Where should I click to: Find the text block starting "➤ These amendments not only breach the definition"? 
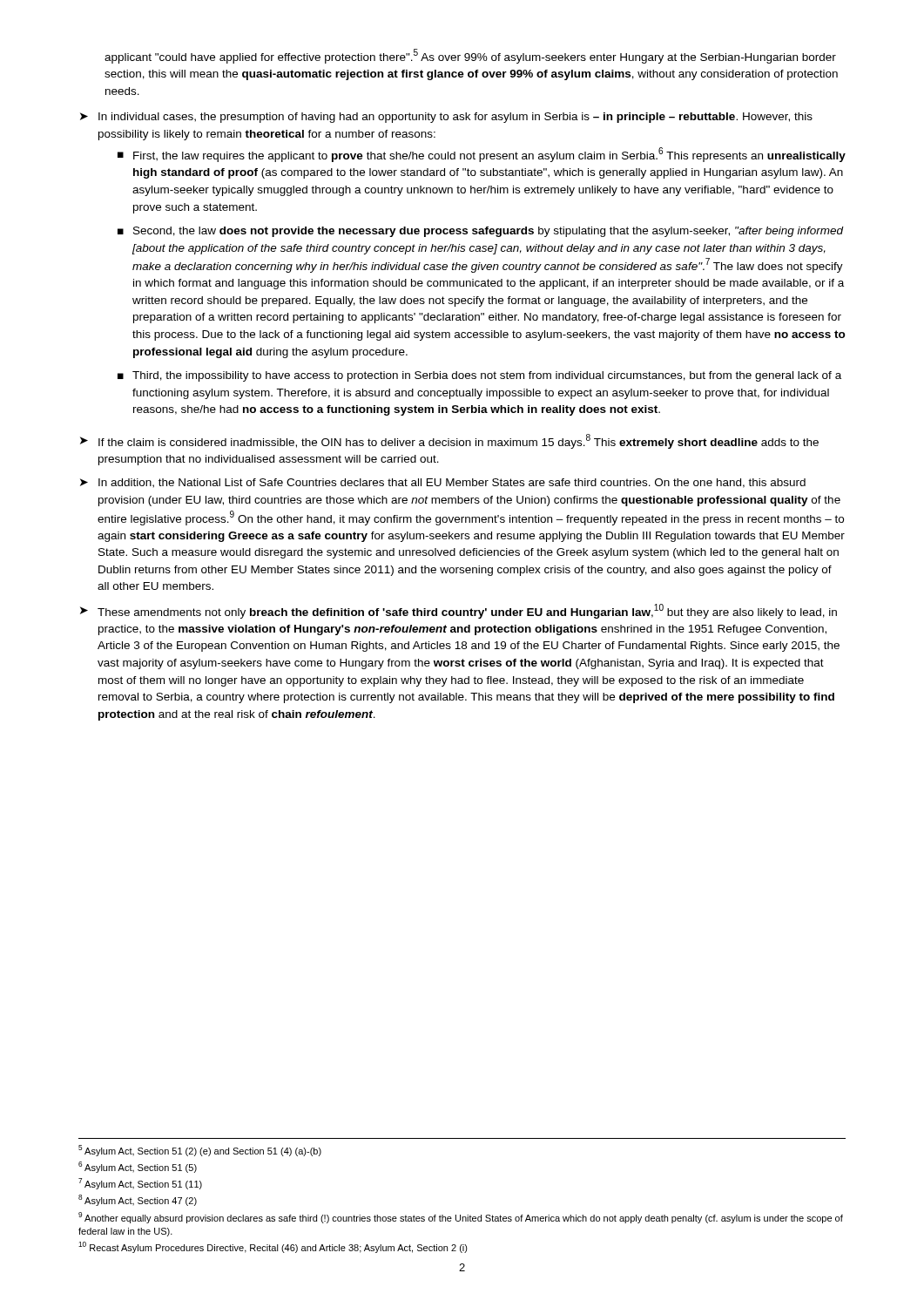click(x=462, y=662)
